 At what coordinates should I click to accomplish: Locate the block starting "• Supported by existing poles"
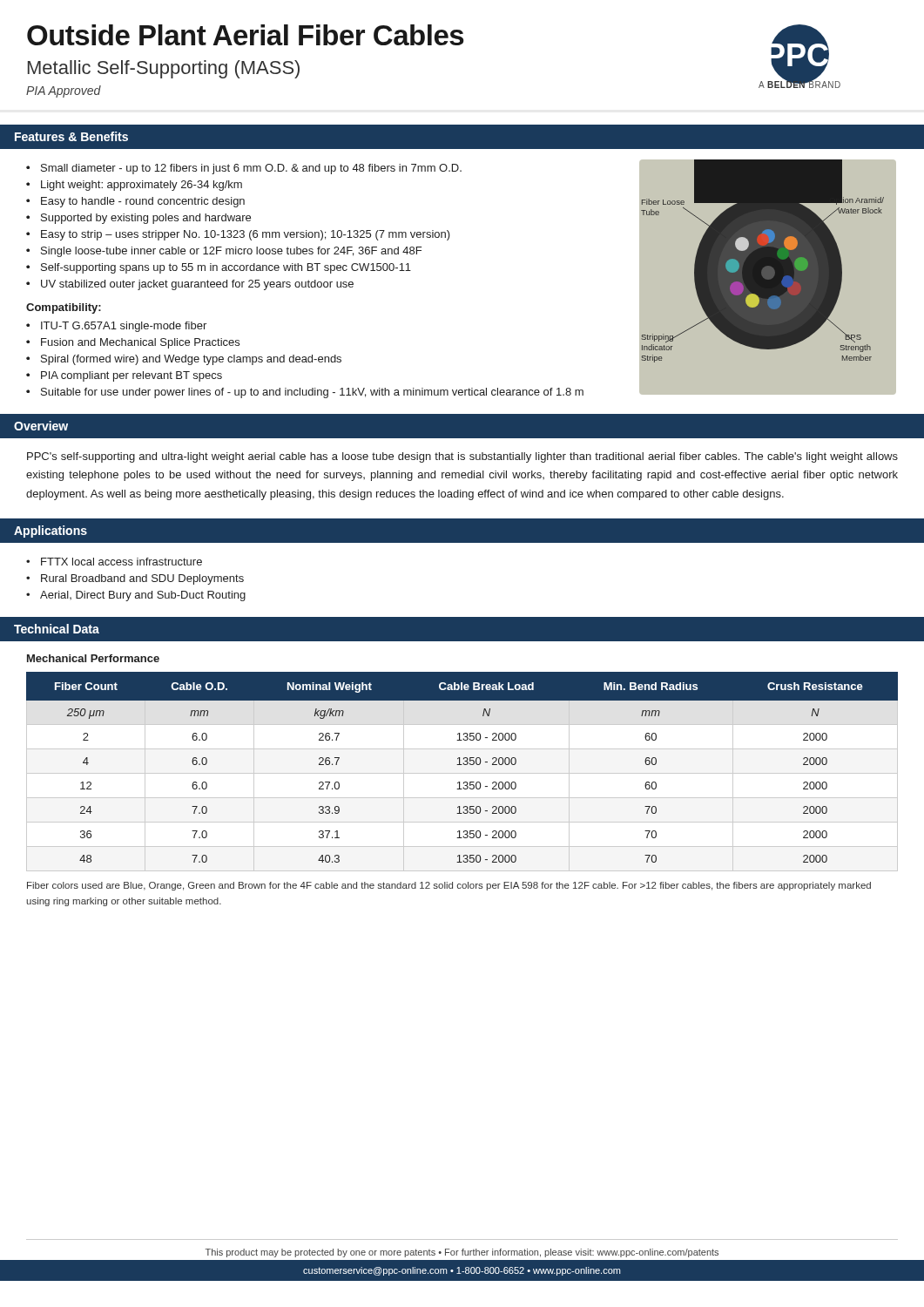pyautogui.click(x=139, y=217)
